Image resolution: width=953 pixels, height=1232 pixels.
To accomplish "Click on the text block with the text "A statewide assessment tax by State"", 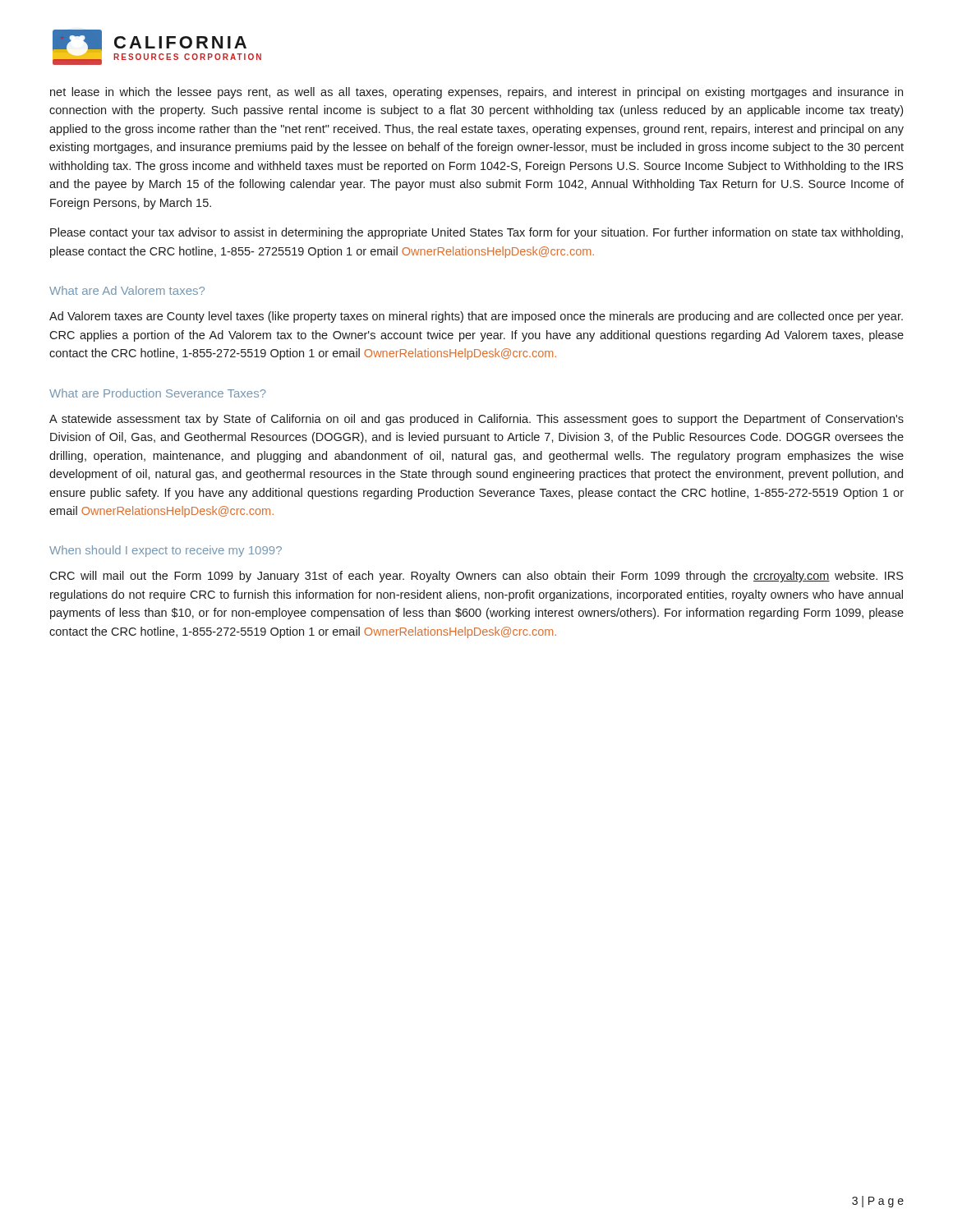I will [x=476, y=465].
